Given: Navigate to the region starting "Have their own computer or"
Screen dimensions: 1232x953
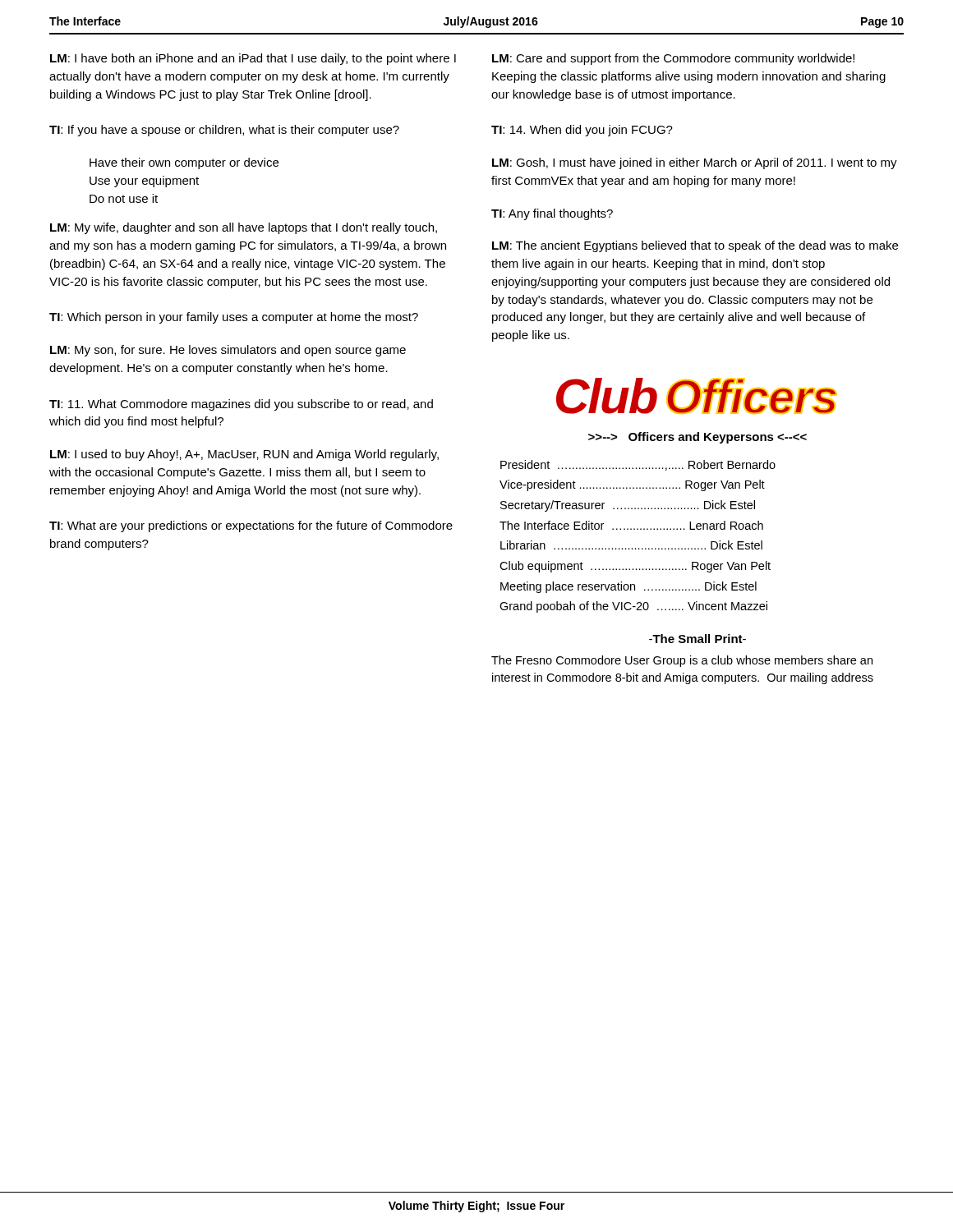Looking at the screenshot, I should coord(184,162).
